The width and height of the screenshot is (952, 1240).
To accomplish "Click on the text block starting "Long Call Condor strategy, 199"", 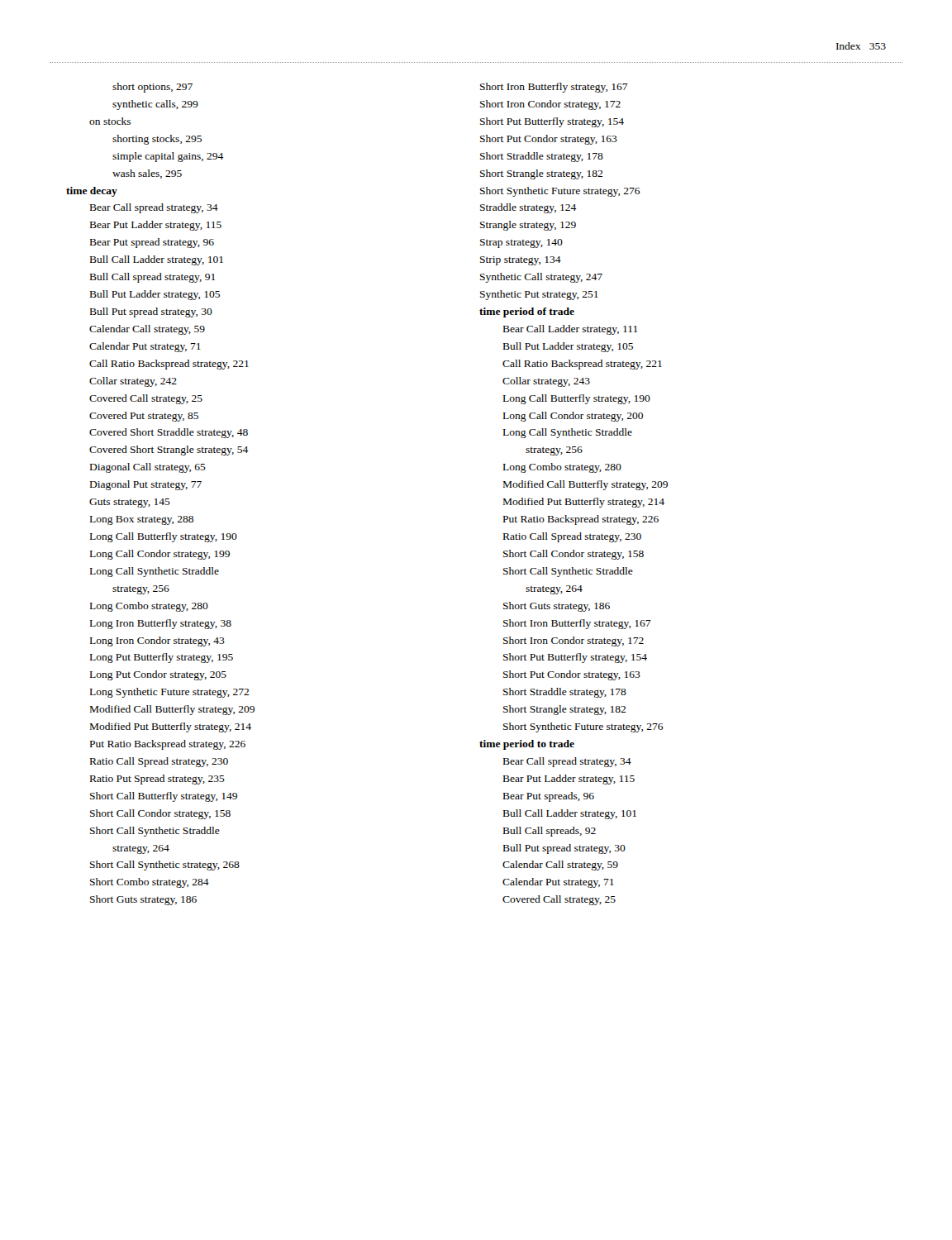I will click(160, 553).
